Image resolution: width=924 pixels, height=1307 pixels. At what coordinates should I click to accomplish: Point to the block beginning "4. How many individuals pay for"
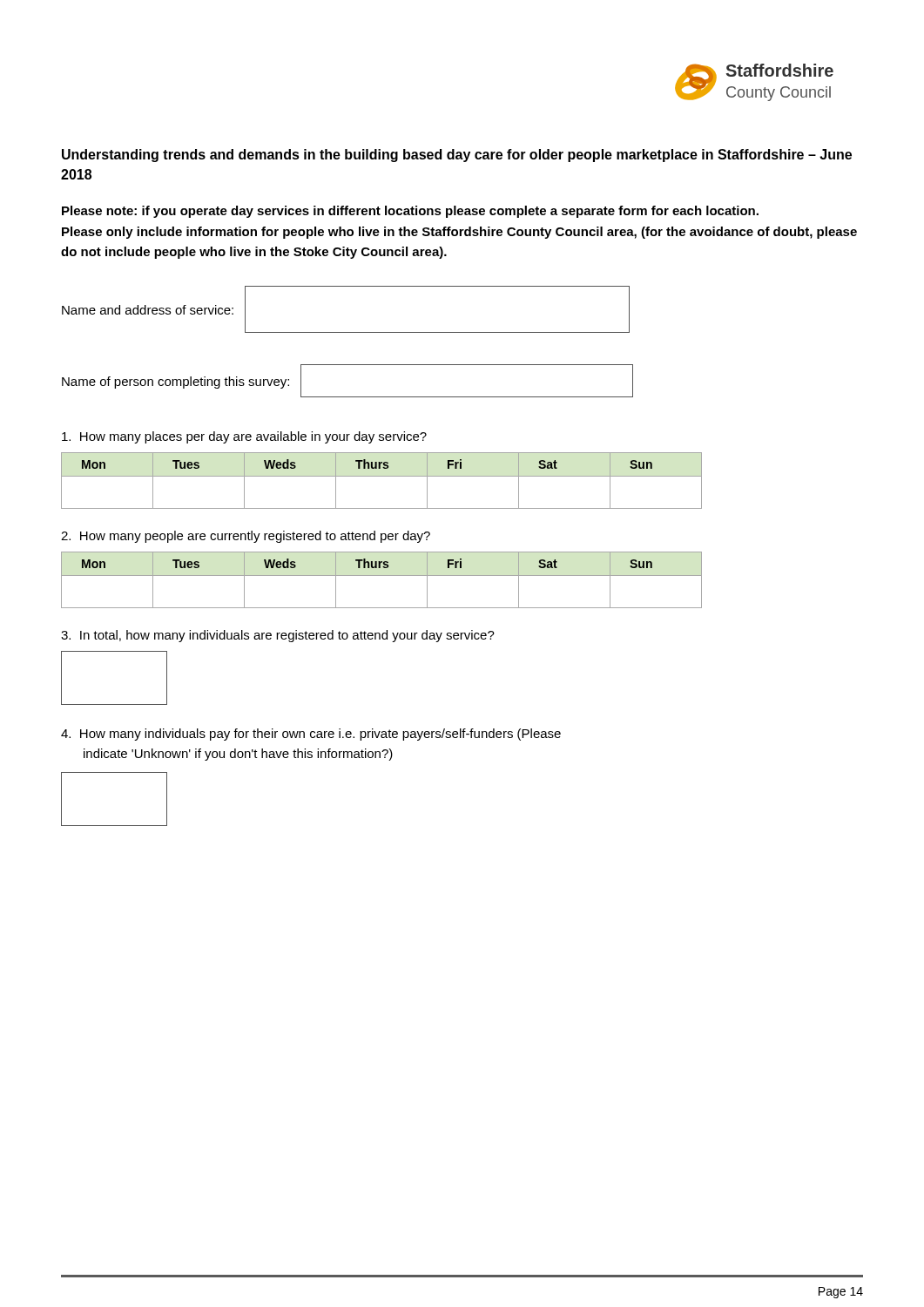pos(311,735)
